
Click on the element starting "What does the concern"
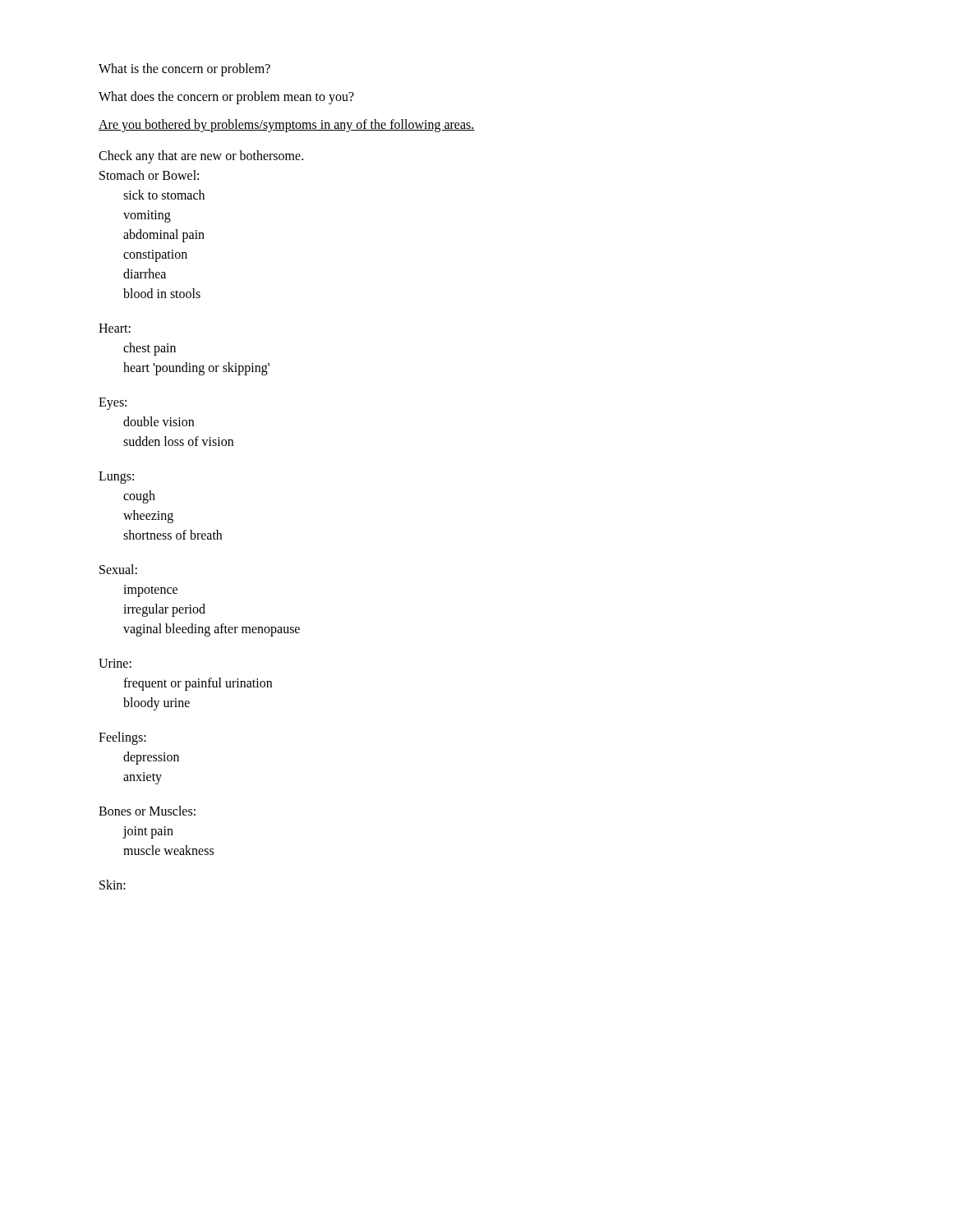tap(226, 97)
